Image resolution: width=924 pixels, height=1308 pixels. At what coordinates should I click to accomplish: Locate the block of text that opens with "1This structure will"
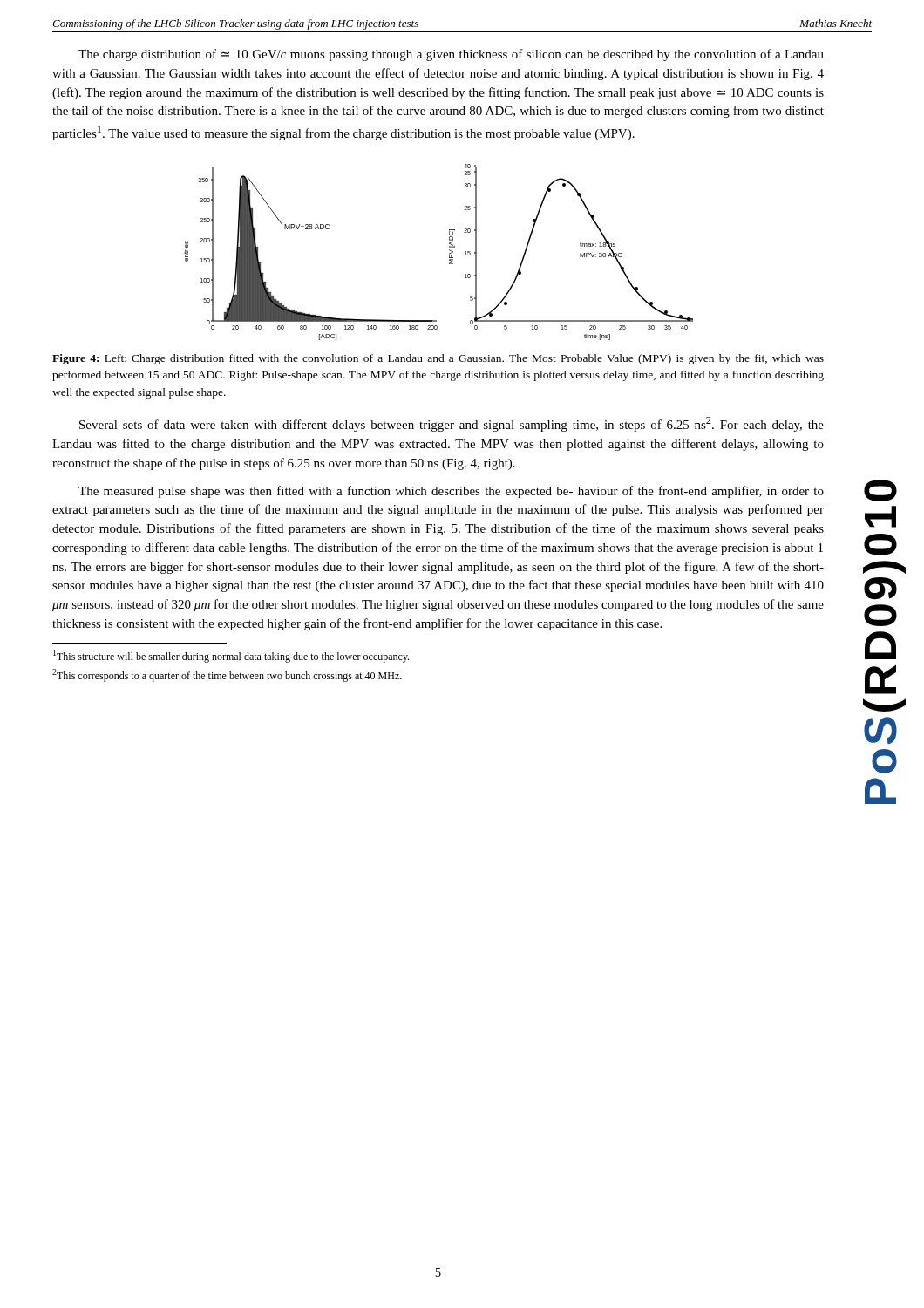tap(231, 655)
